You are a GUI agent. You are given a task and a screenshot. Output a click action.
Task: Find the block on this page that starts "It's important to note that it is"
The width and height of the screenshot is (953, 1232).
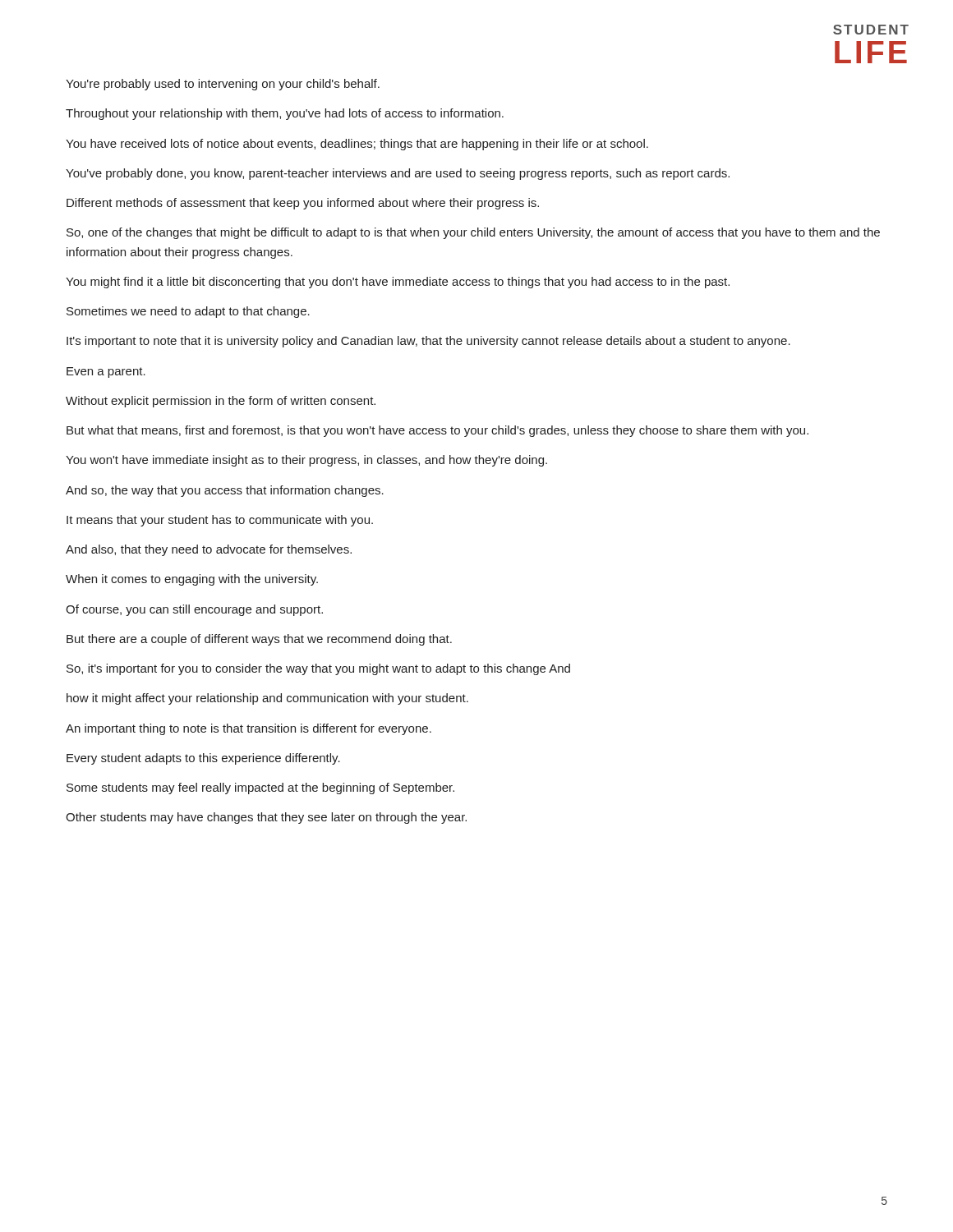pos(428,341)
